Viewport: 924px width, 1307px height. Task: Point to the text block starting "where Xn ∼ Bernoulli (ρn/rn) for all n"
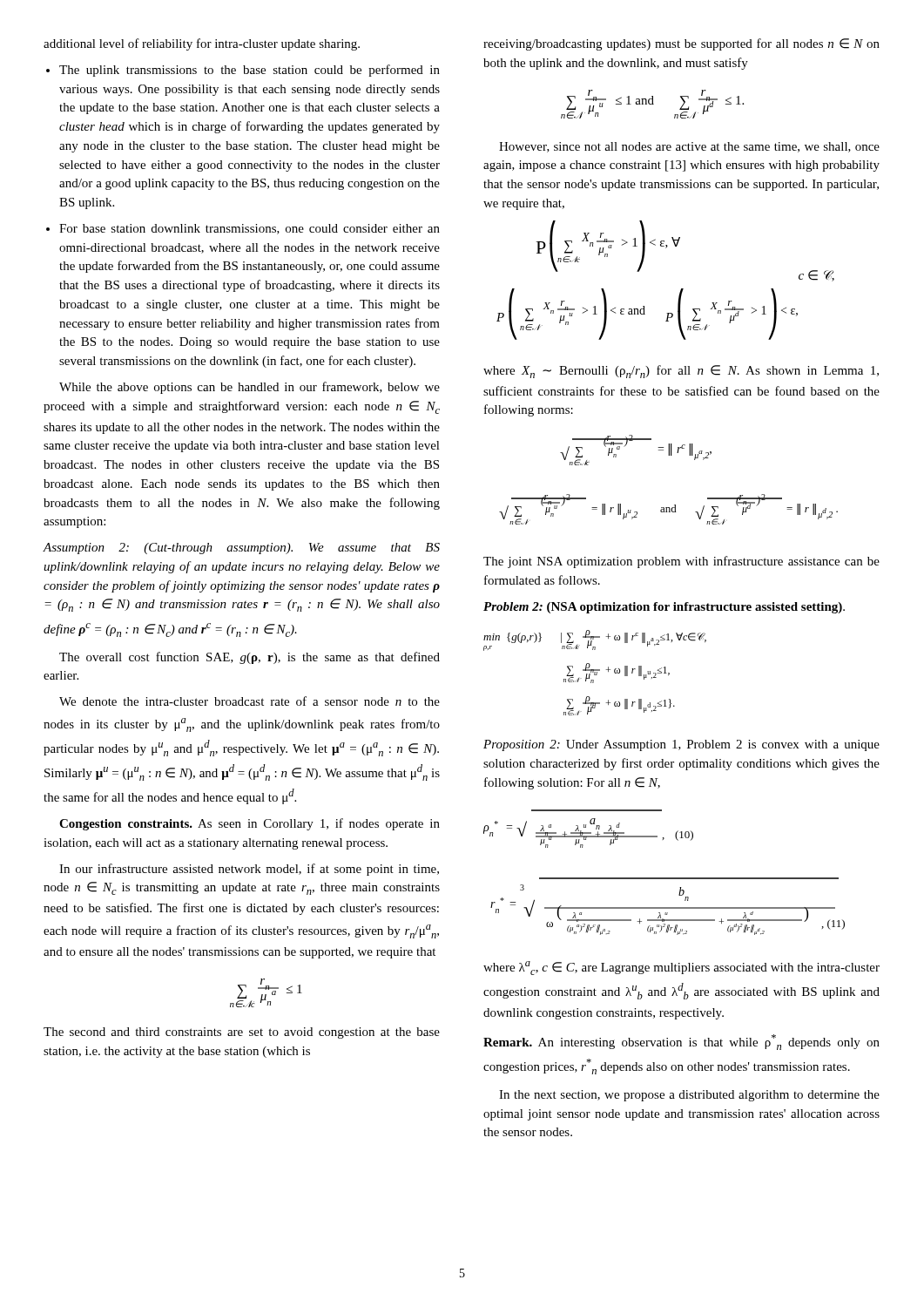(x=681, y=391)
